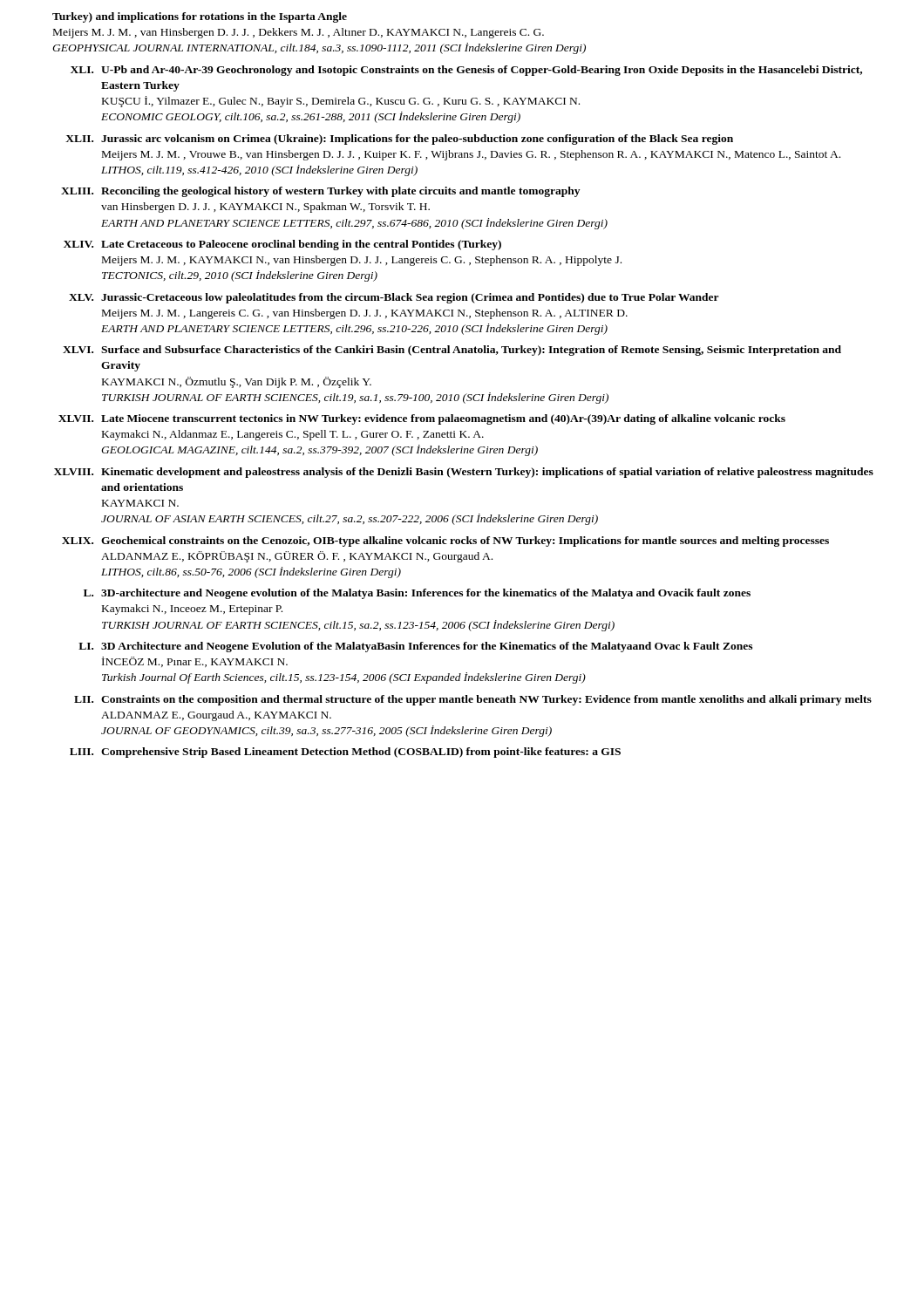Select the block starting "XLIII. Reconciling the"
The height and width of the screenshot is (1308, 924).
(x=466, y=207)
